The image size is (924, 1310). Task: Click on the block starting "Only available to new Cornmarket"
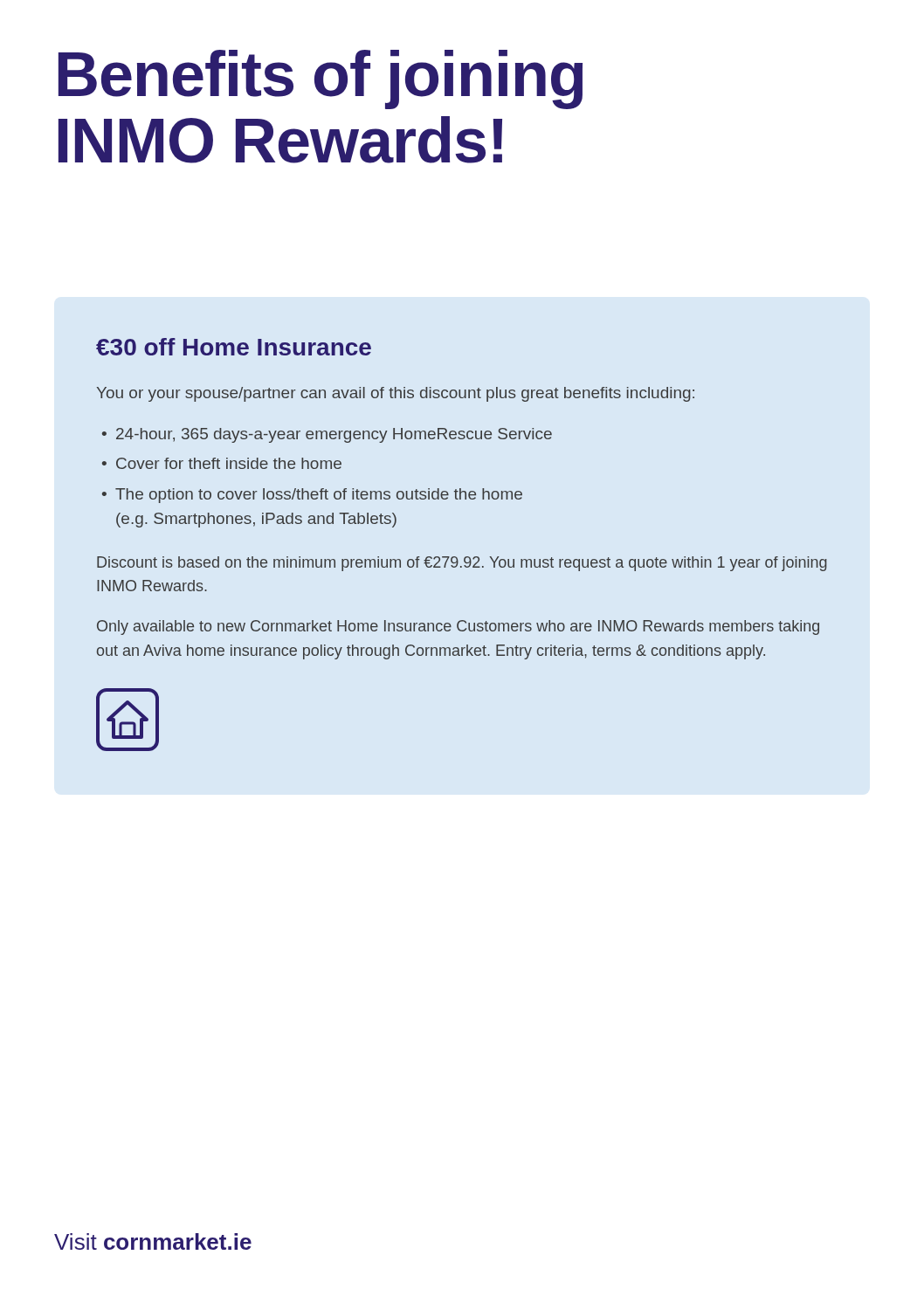click(458, 639)
